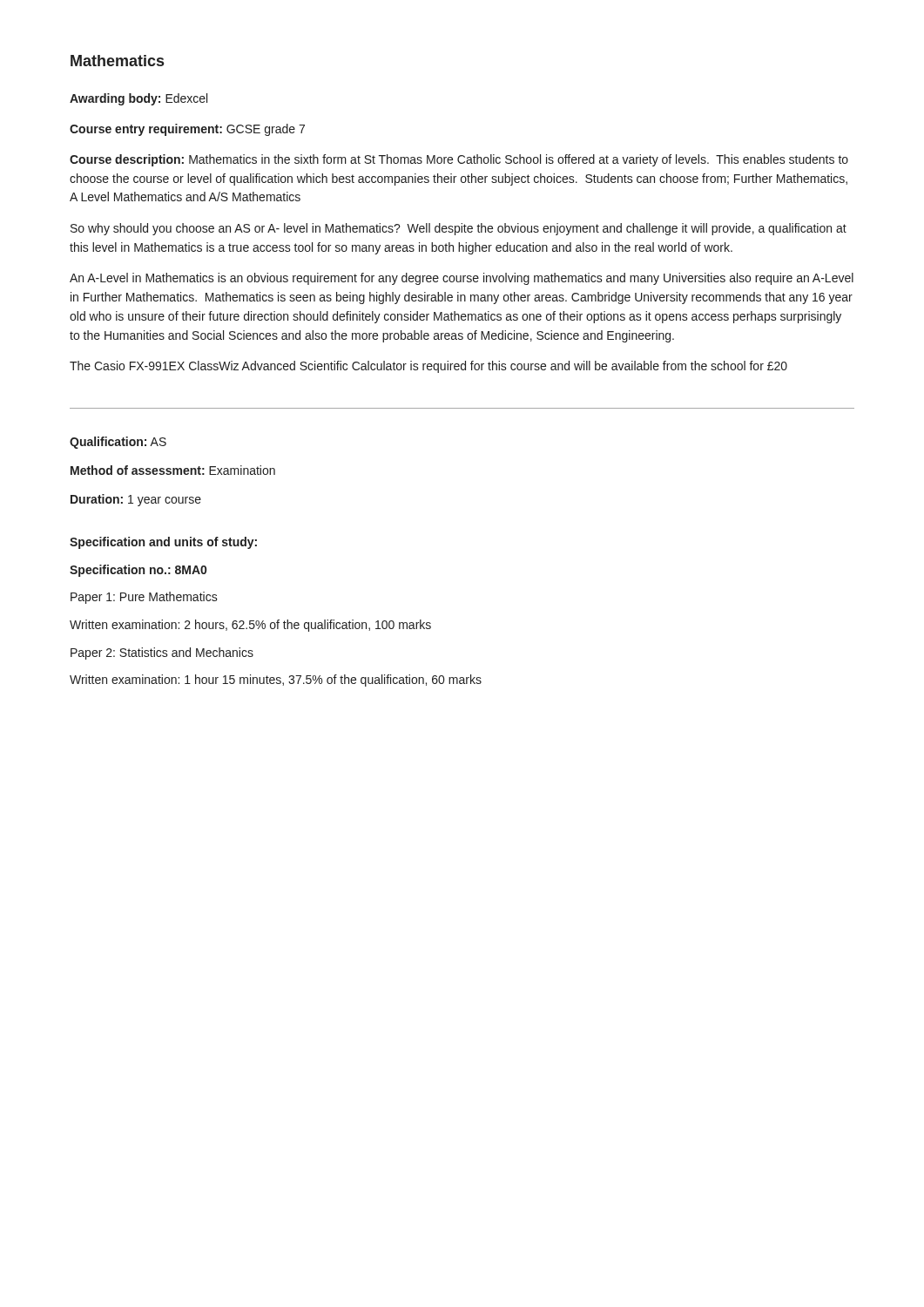Screen dimensions: 1307x924
Task: Where does it say "Method of assessment: Examination"?
Action: [x=173, y=470]
